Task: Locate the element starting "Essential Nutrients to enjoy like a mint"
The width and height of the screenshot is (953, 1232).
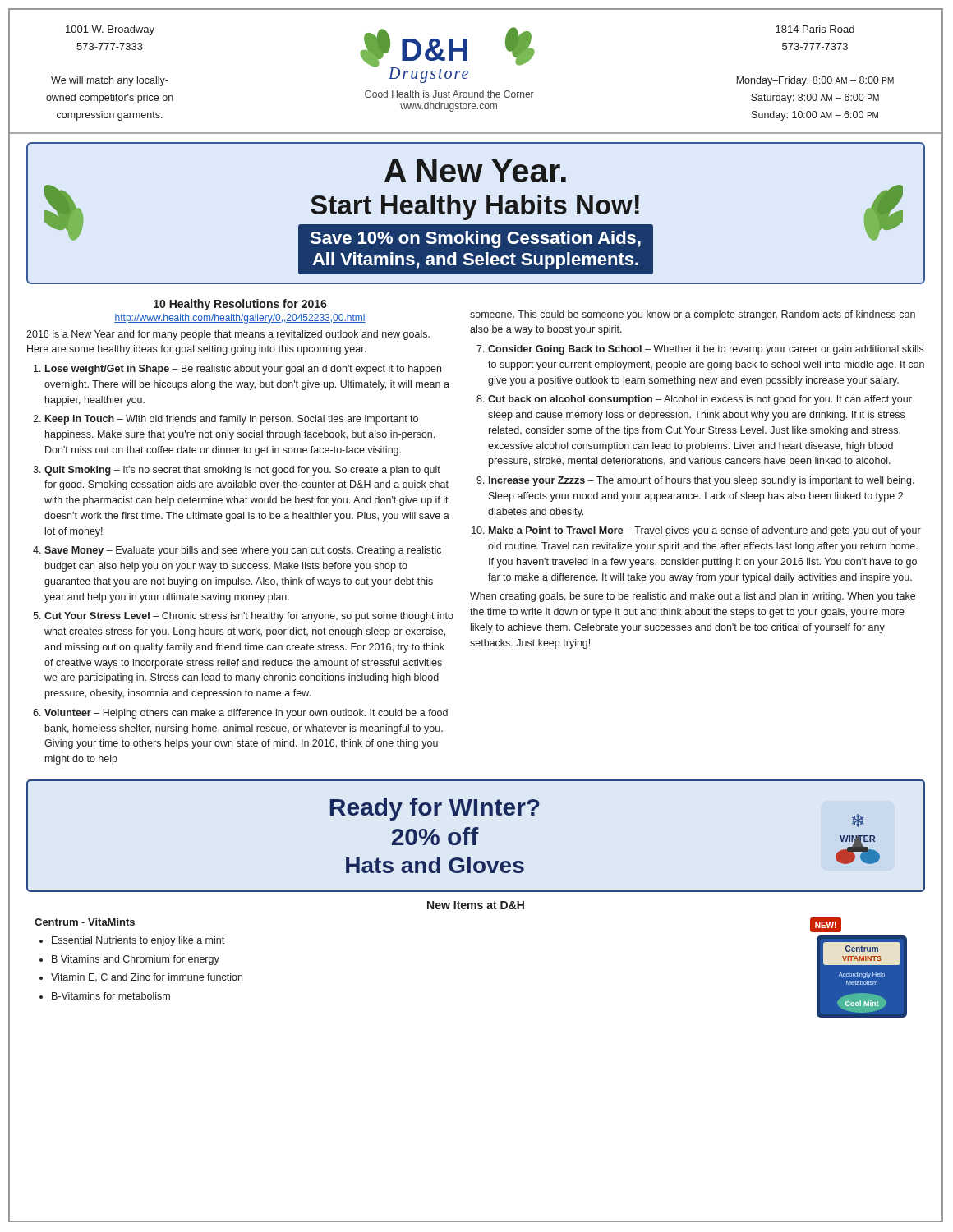Action: click(138, 941)
